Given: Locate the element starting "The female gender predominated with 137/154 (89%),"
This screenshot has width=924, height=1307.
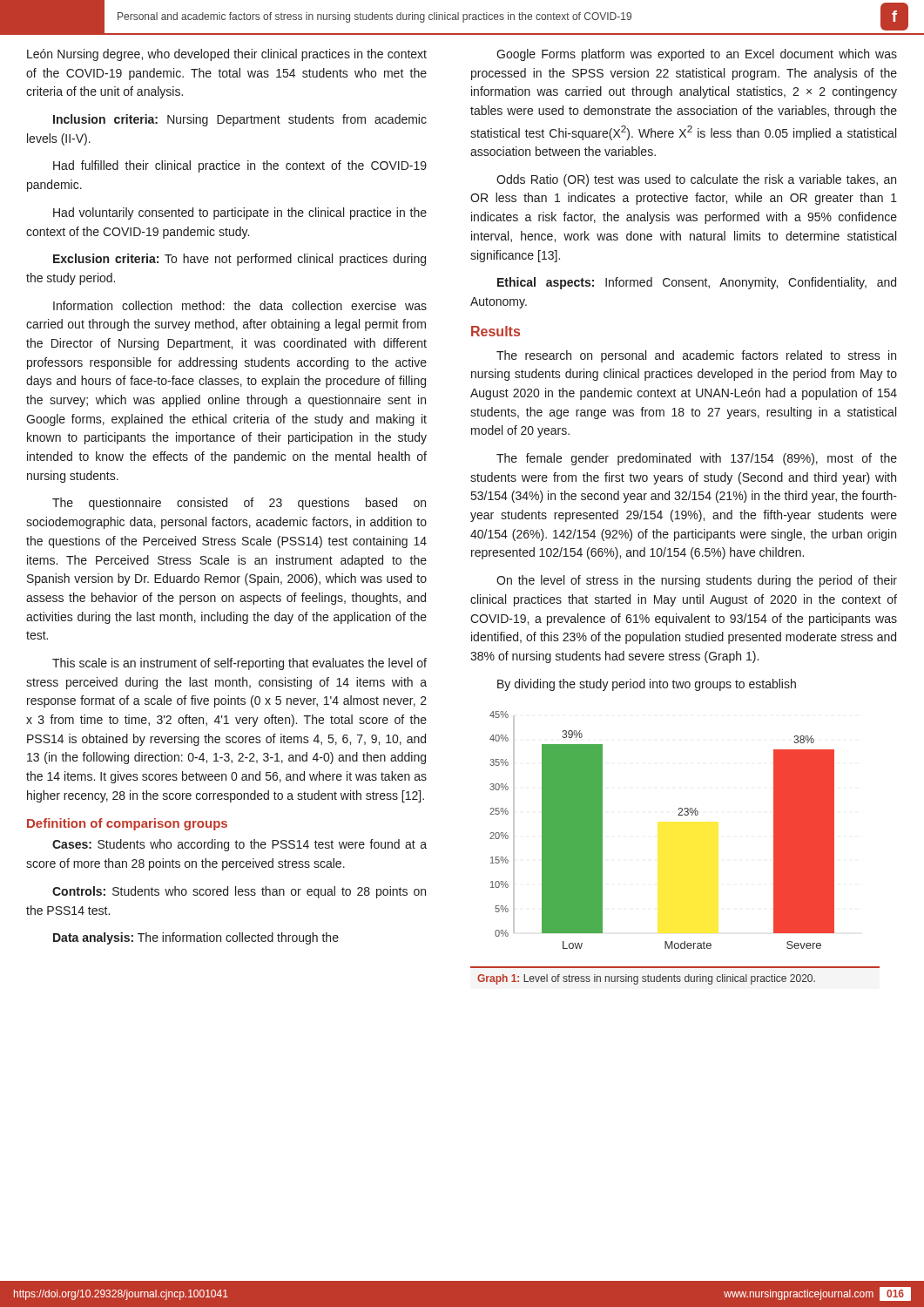Looking at the screenshot, I should [x=684, y=506].
